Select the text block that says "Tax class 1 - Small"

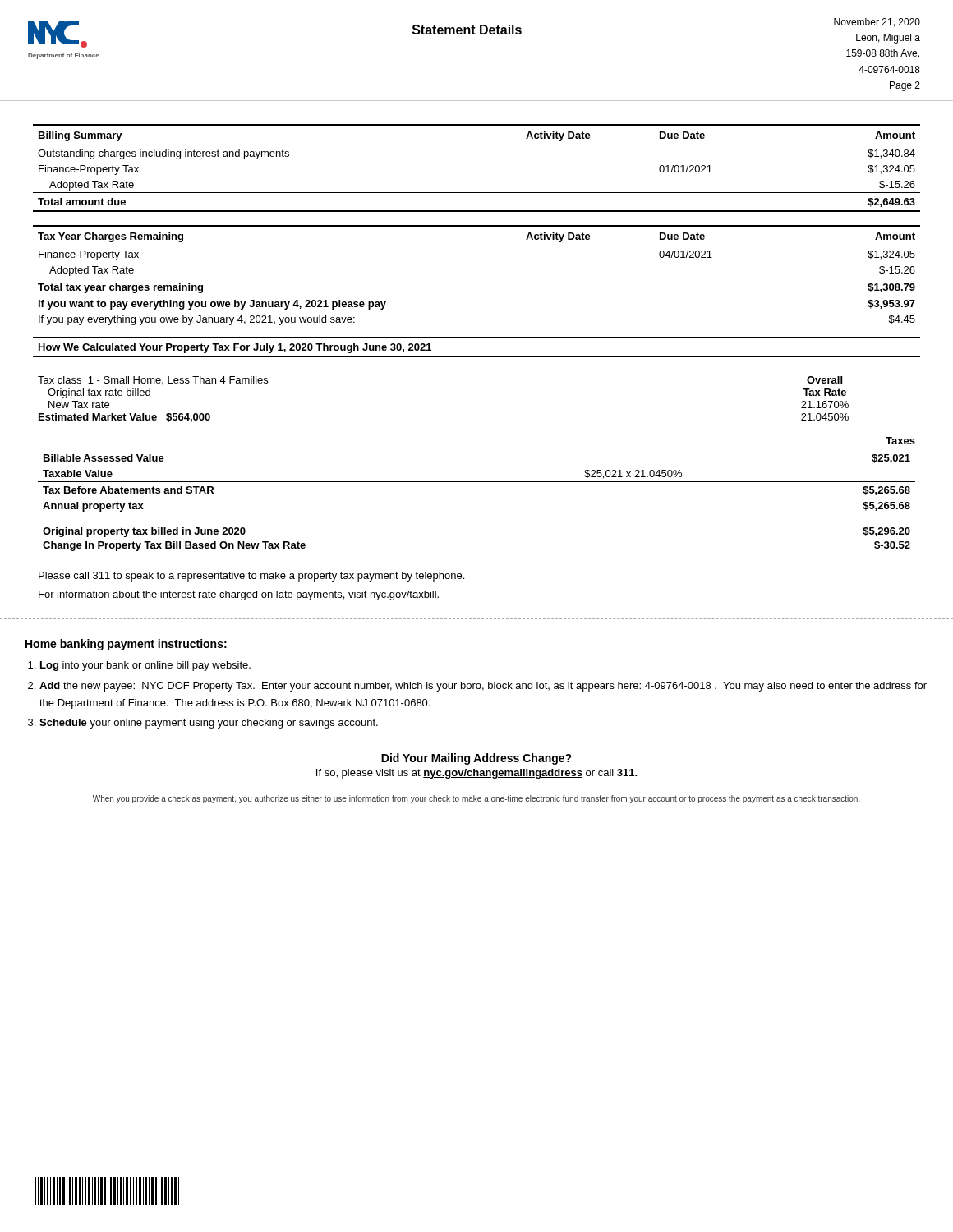154,380
